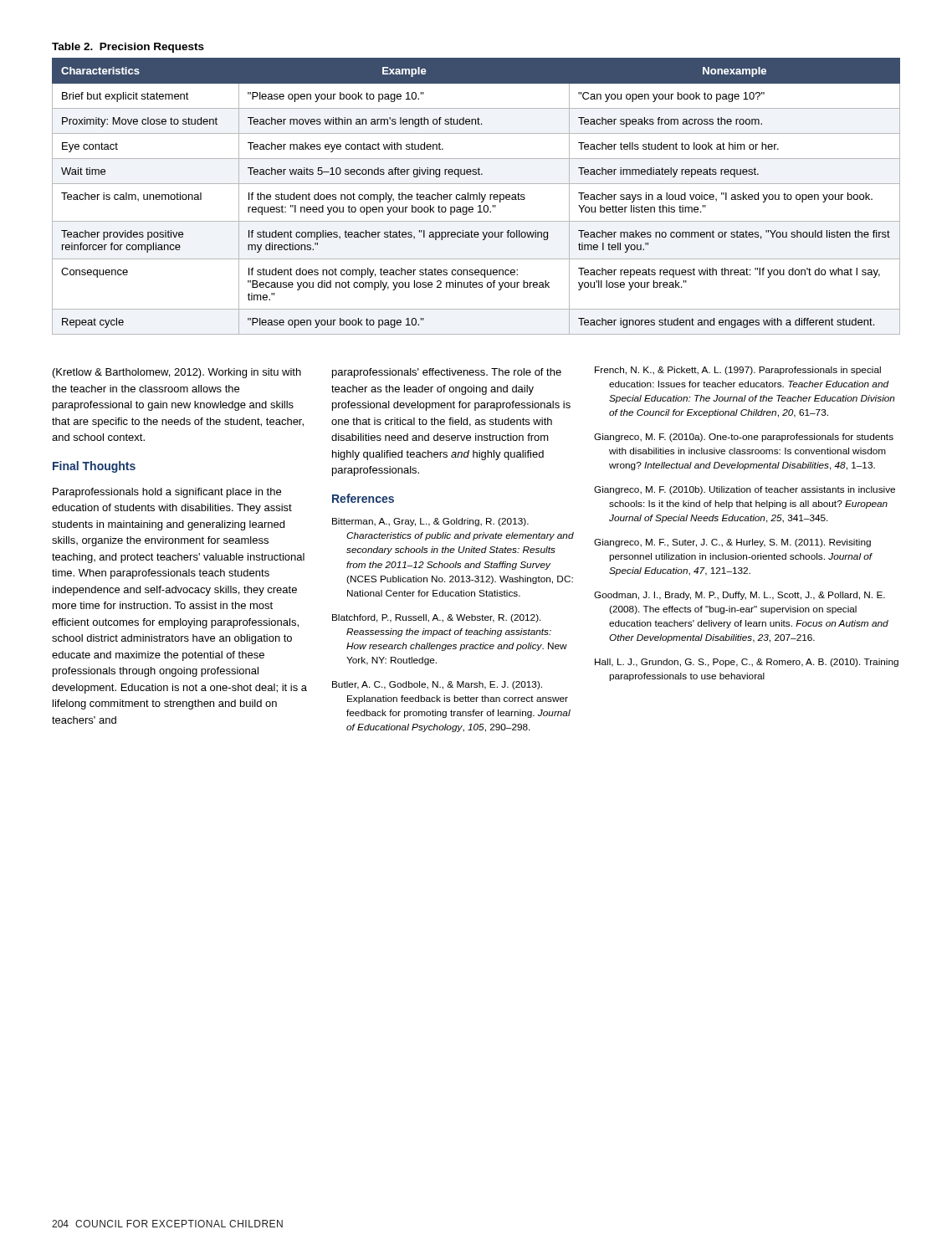Image resolution: width=952 pixels, height=1255 pixels.
Task: Locate the list item that reads "Butler, A. C., Godbole, N., &"
Action: pos(453,706)
